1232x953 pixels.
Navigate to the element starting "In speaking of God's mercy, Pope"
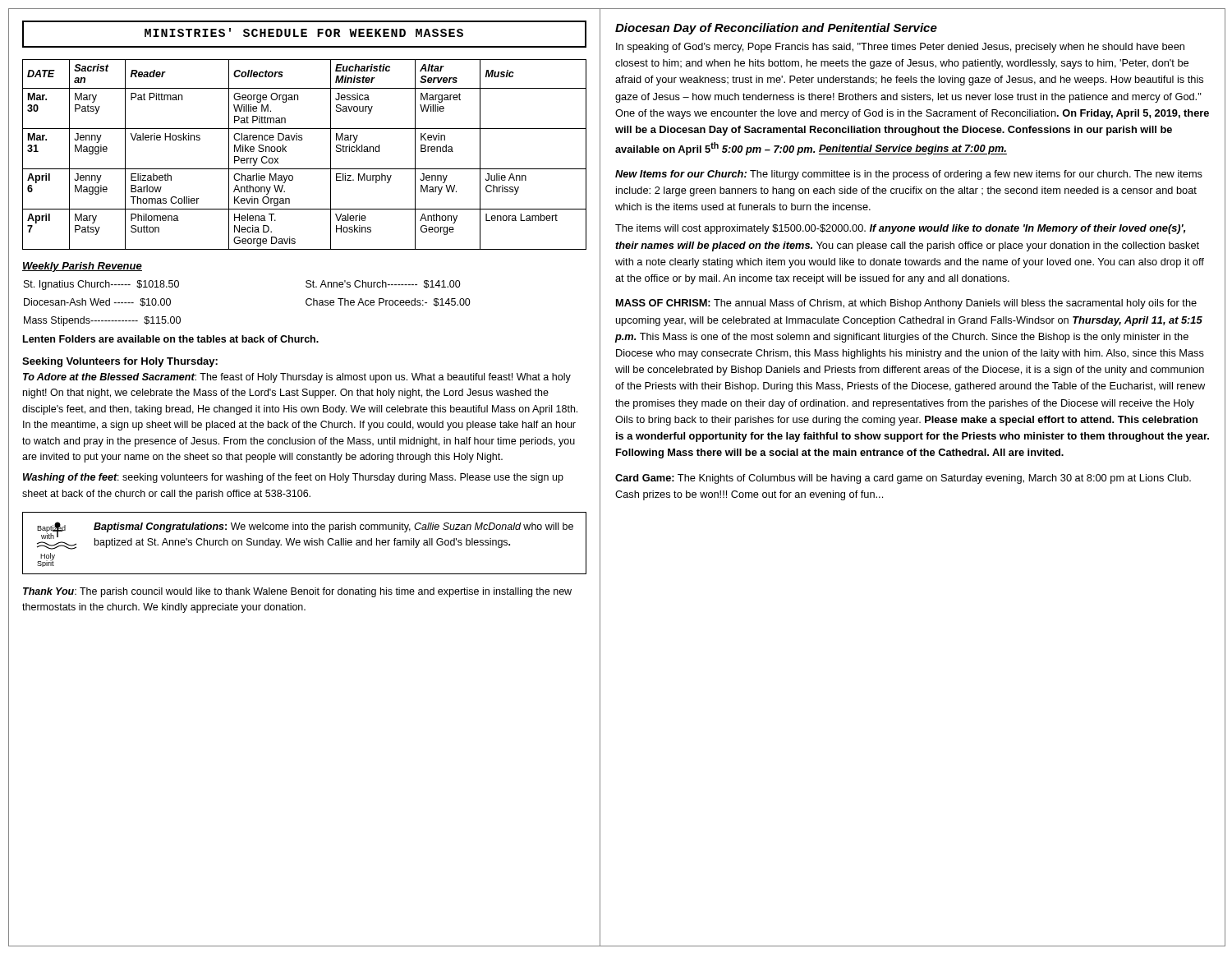[912, 98]
